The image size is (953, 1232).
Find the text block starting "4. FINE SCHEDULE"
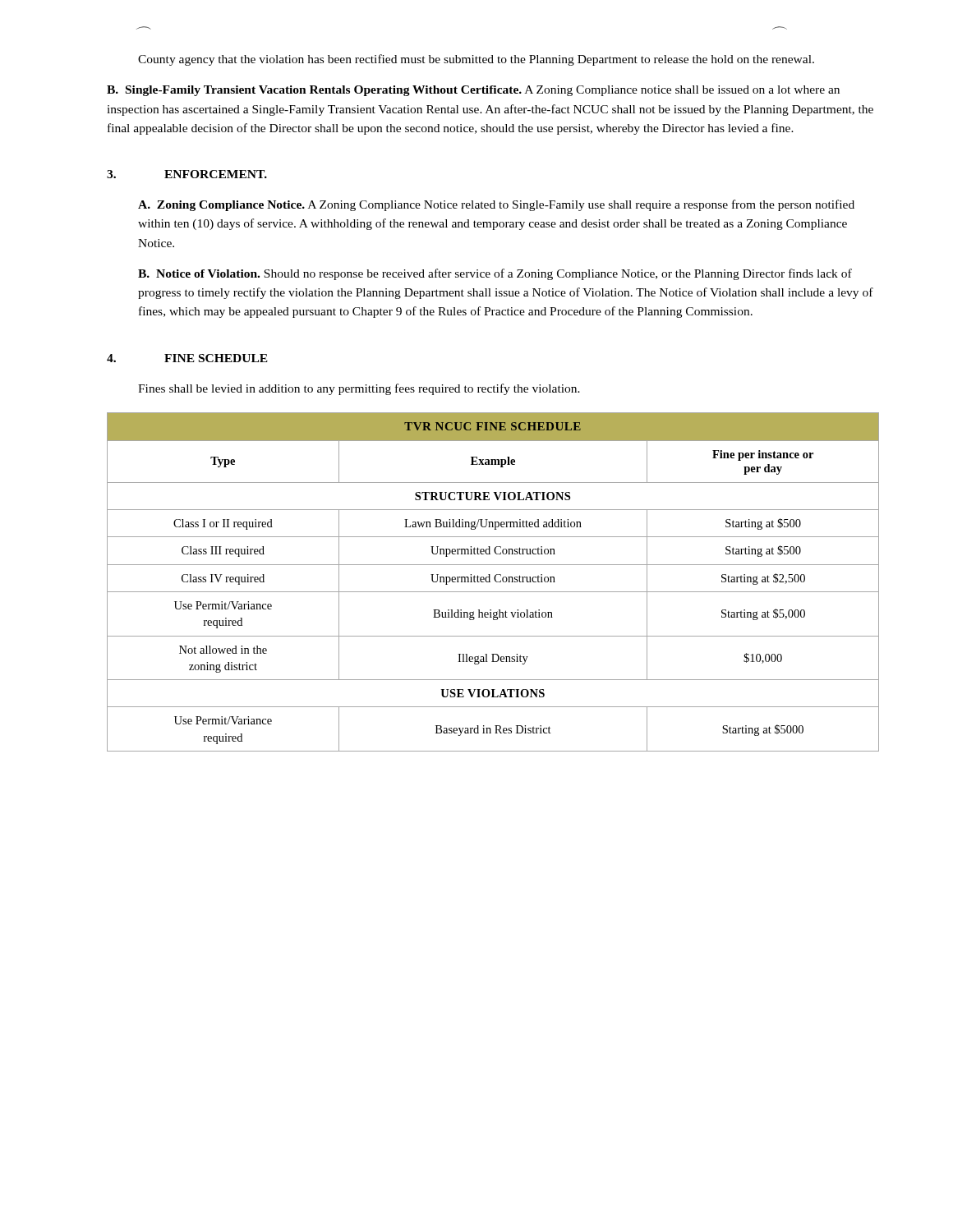click(x=187, y=358)
